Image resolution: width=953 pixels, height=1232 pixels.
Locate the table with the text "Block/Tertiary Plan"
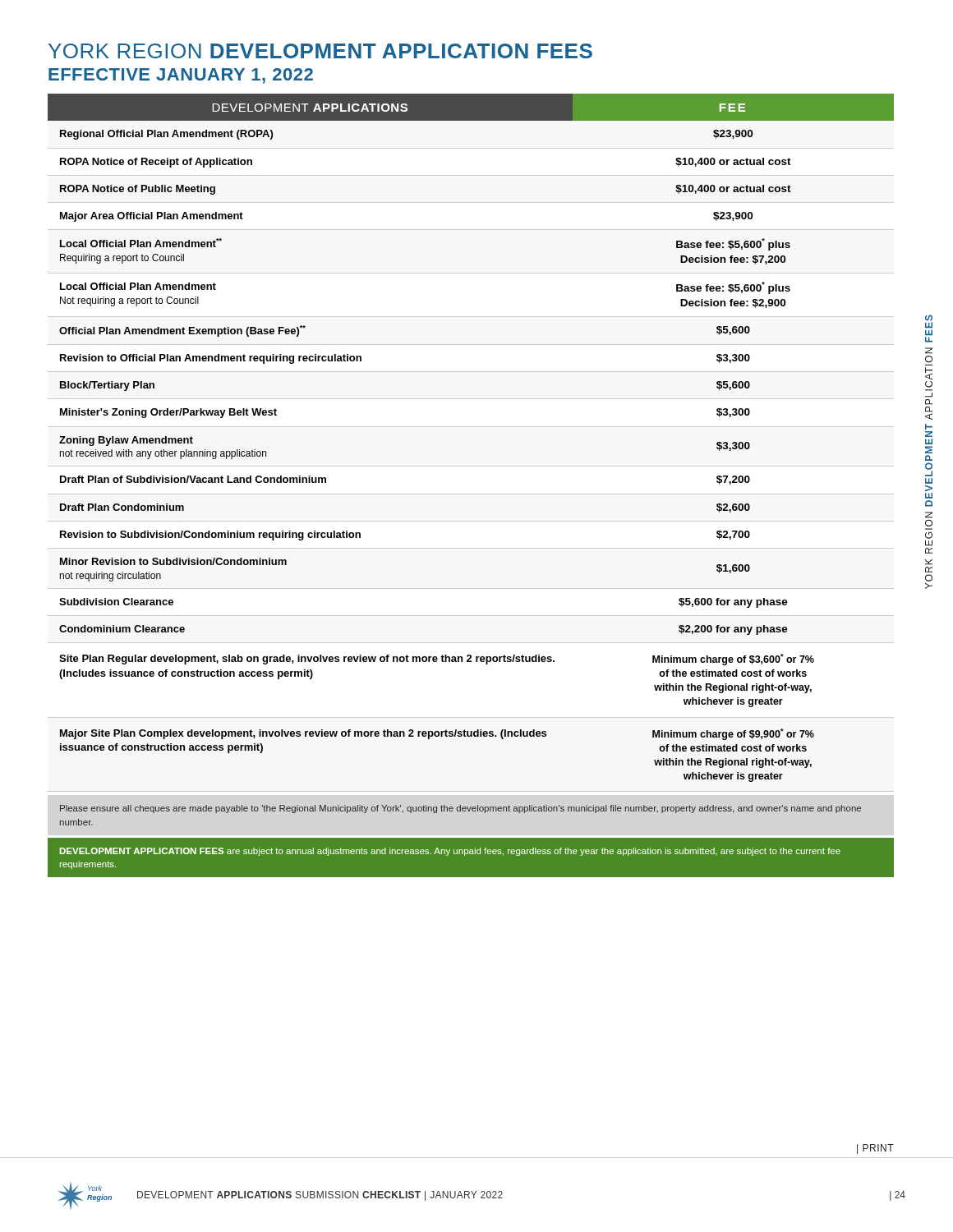(471, 443)
